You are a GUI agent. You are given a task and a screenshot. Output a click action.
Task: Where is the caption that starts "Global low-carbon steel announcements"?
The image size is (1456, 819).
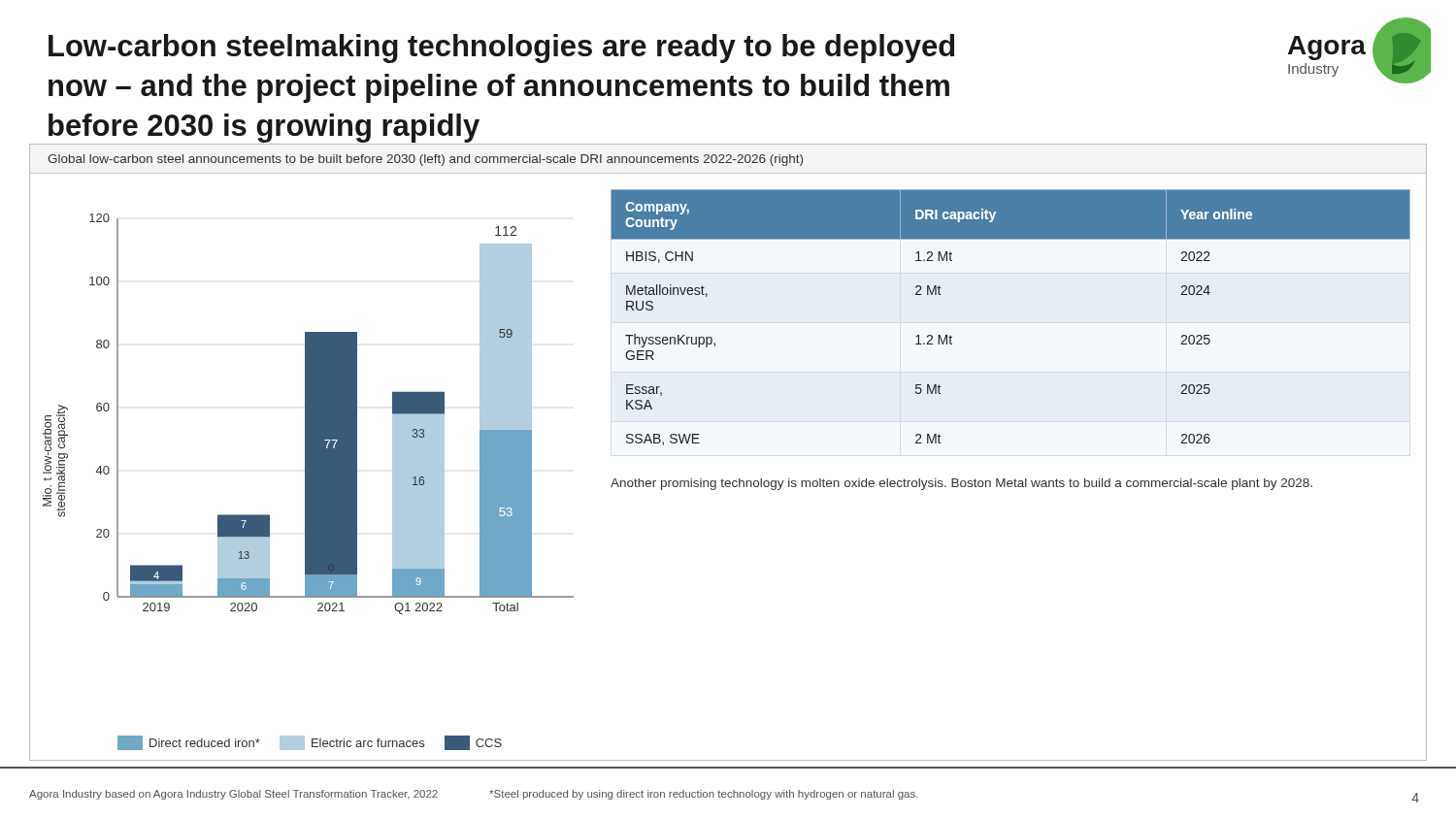426,159
